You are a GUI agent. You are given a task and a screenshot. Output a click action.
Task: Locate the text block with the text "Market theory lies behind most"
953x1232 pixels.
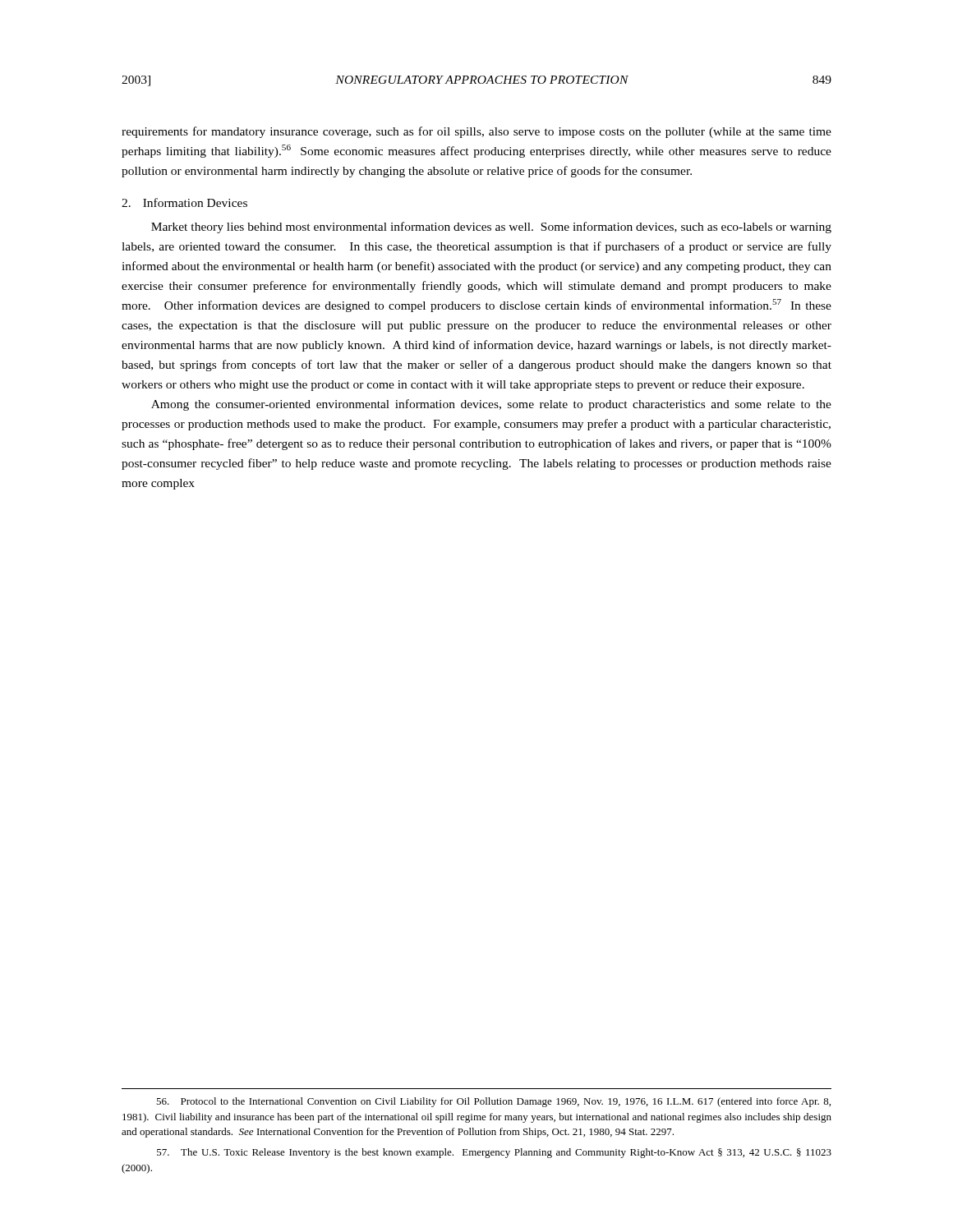coord(476,306)
